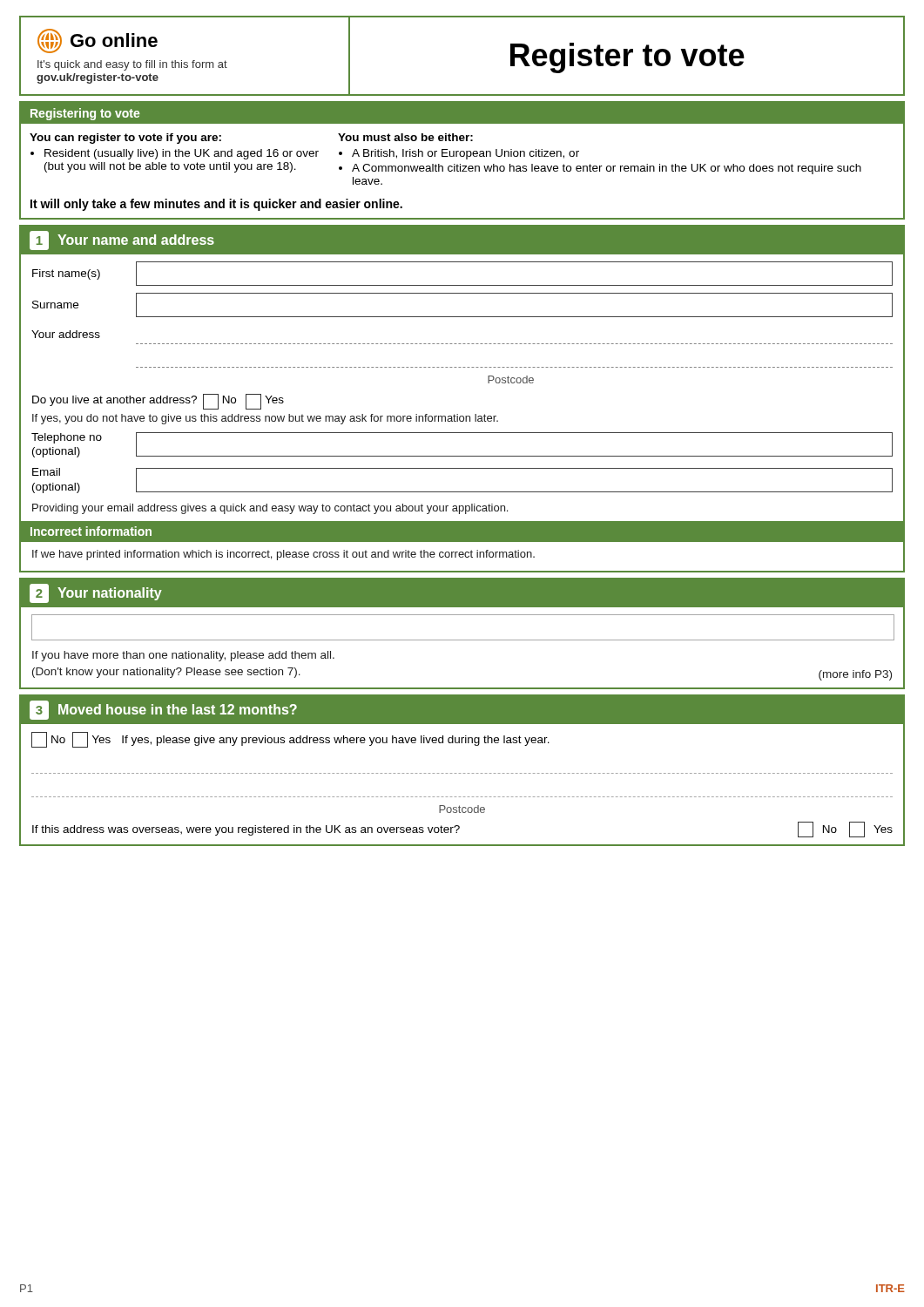Click on the text starting "3 Moved house in the last 12"
The image size is (924, 1307).
click(x=462, y=770)
